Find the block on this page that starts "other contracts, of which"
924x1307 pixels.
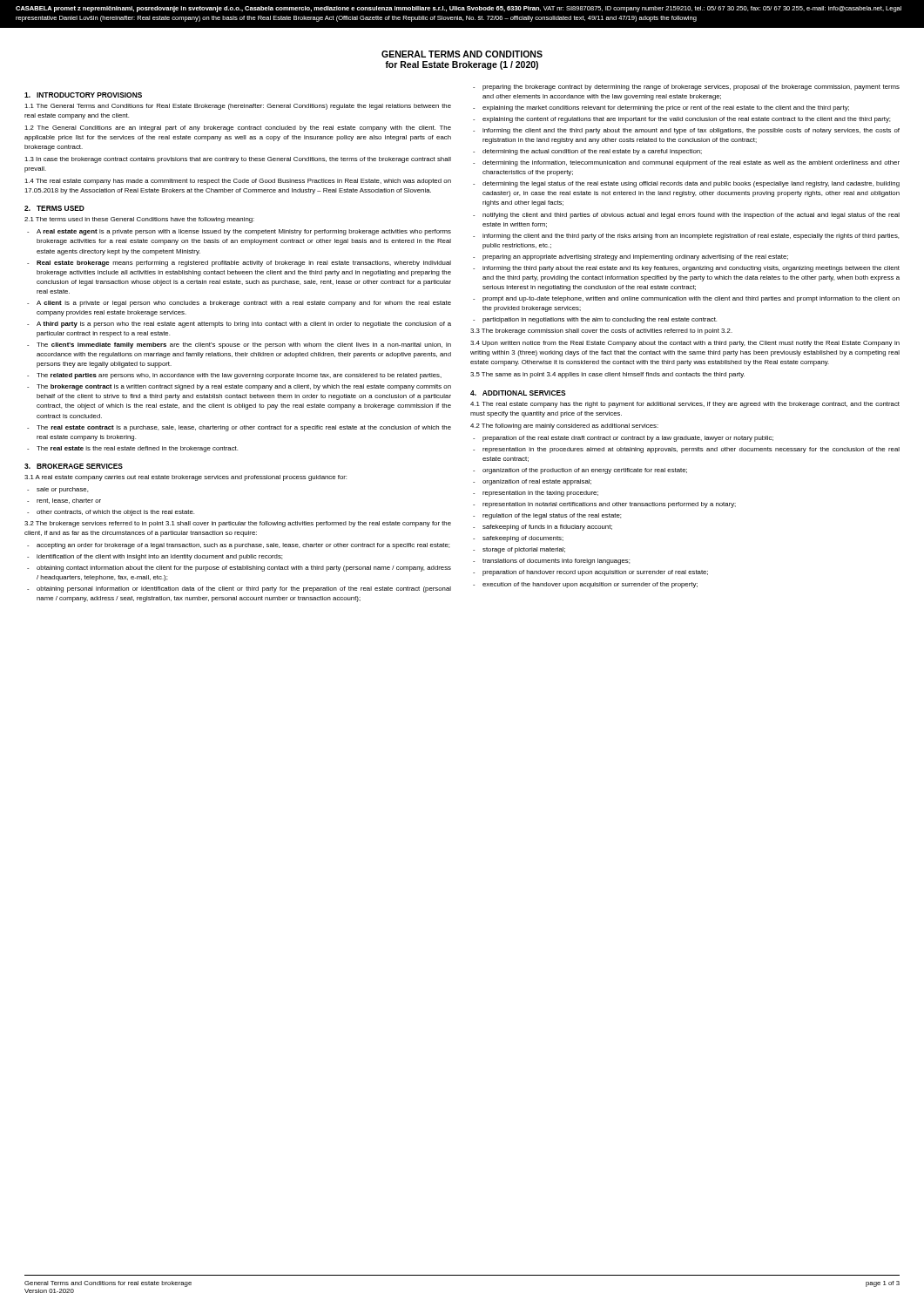(116, 512)
